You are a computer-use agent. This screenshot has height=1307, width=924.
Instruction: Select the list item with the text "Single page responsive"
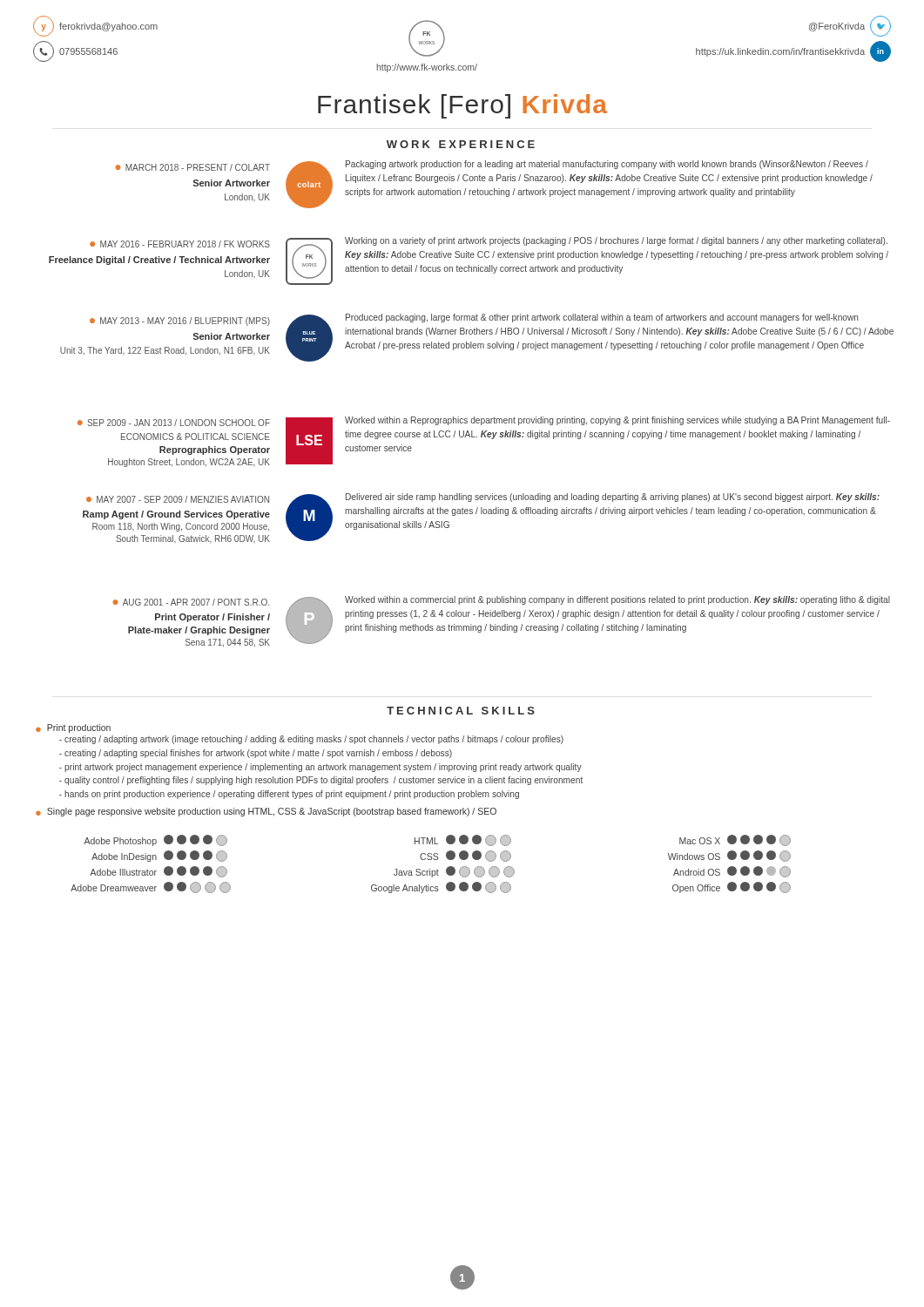272,811
